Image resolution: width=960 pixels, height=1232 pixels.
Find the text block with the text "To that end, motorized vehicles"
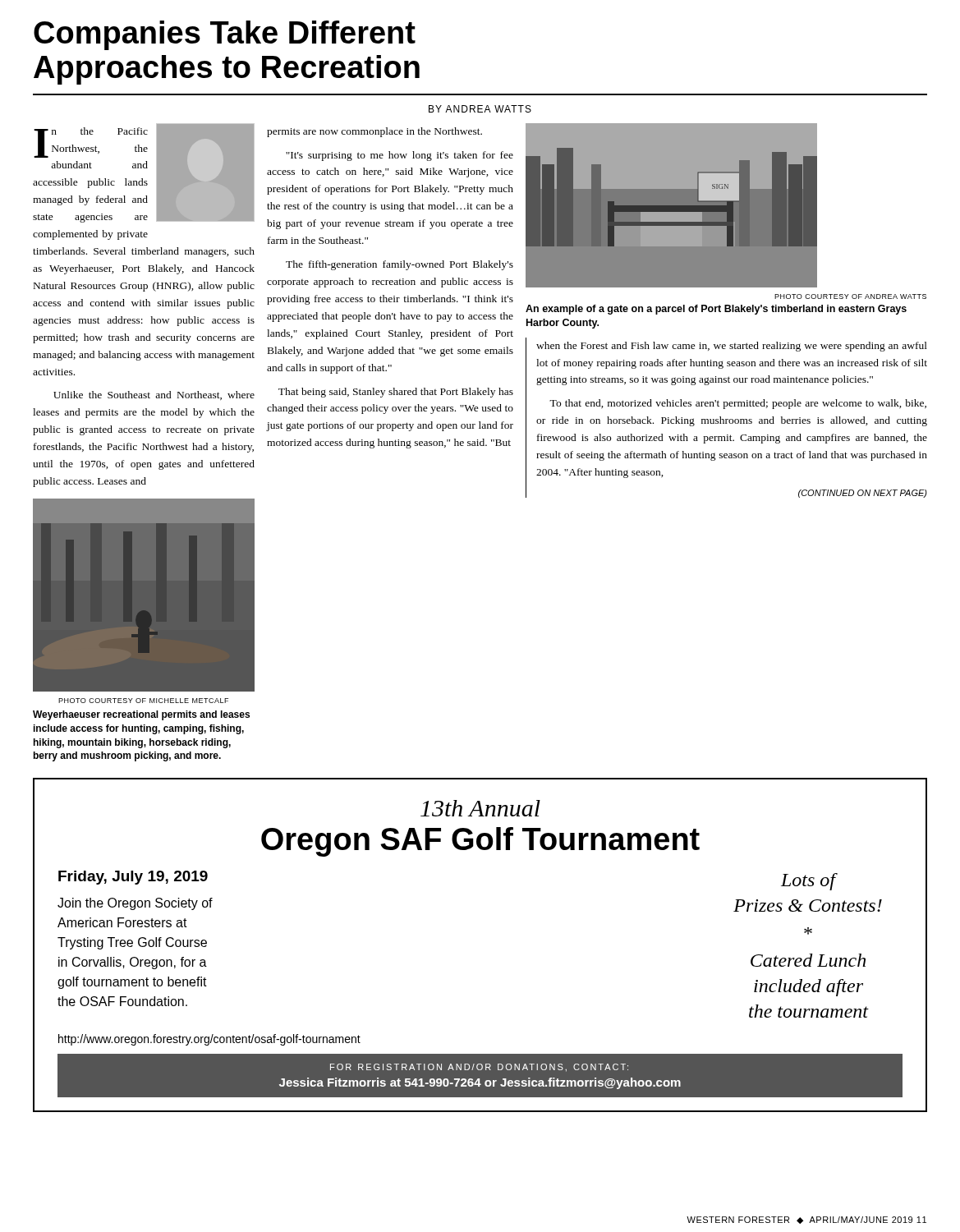(732, 437)
